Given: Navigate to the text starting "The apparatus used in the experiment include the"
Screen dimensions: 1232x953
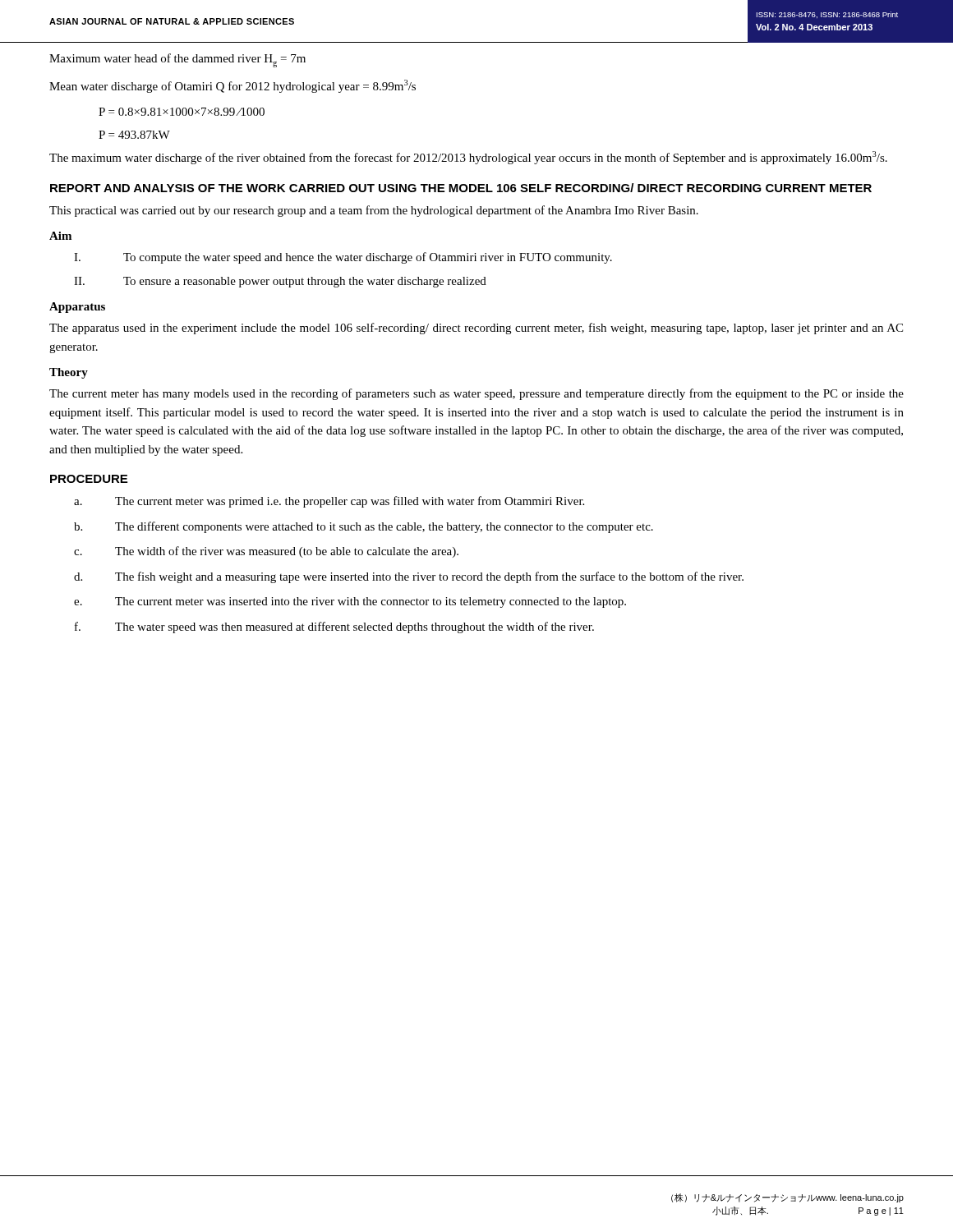Looking at the screenshot, I should point(476,337).
